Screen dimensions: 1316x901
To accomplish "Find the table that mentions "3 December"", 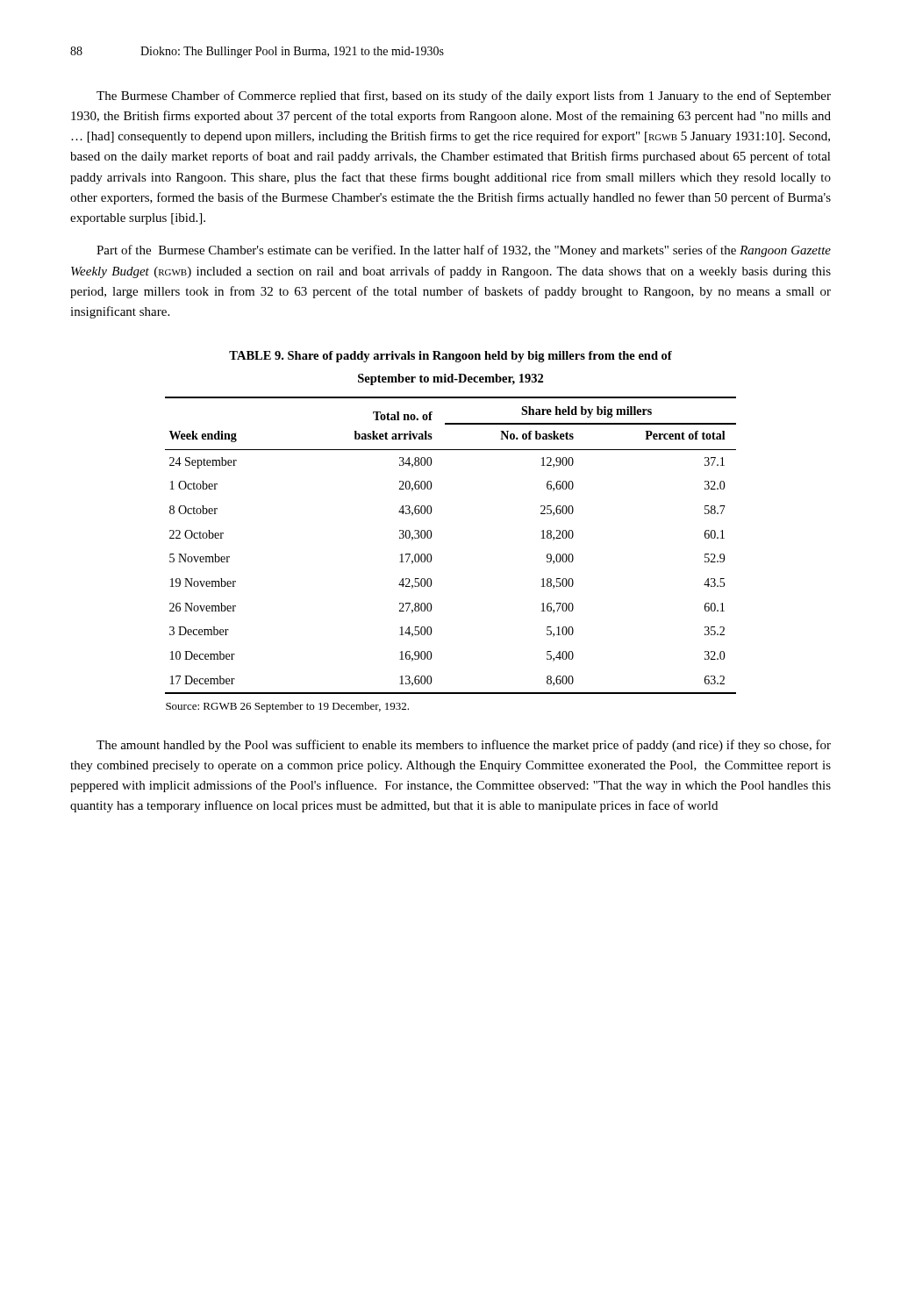I will 450,546.
